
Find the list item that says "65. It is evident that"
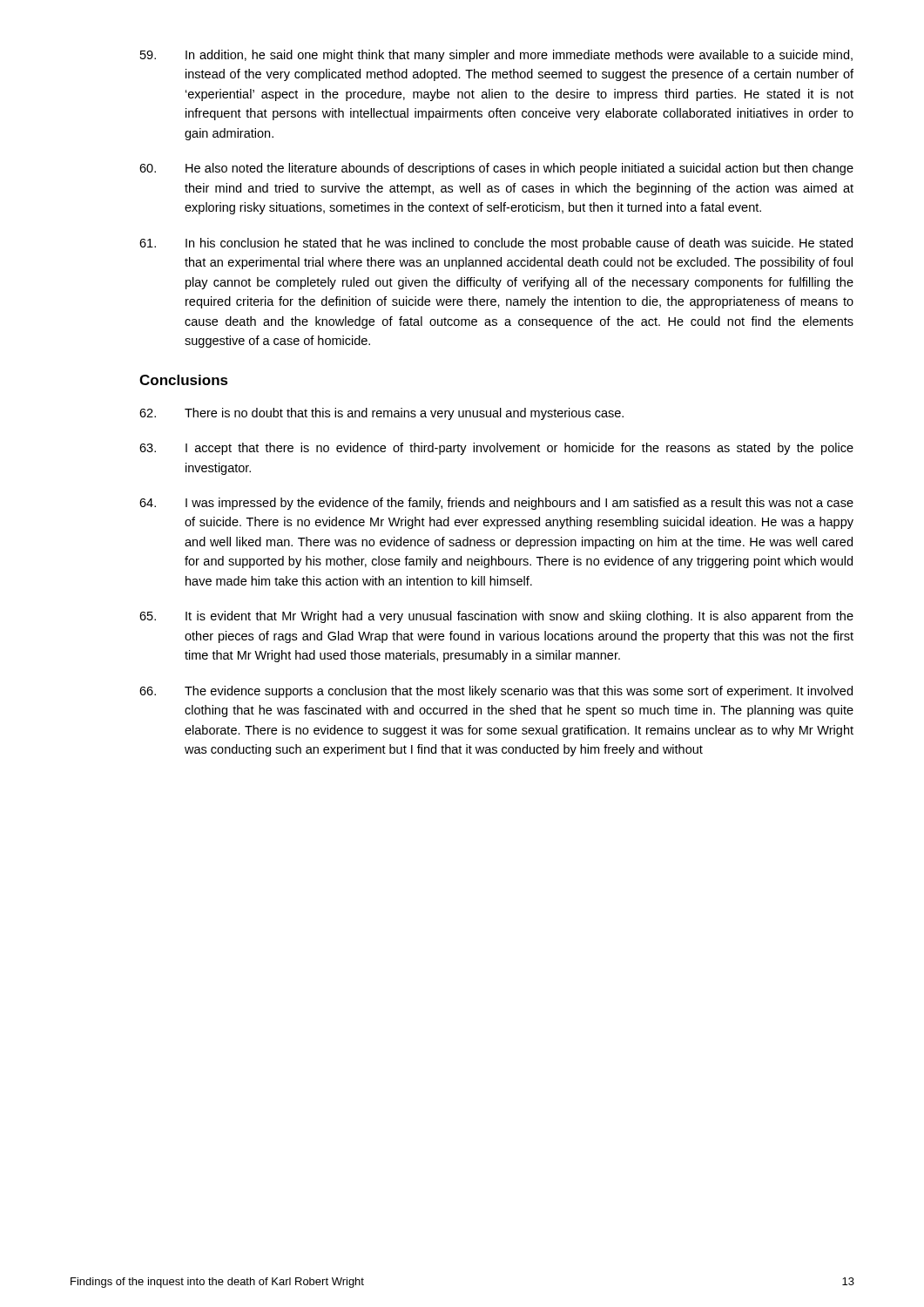(496, 636)
